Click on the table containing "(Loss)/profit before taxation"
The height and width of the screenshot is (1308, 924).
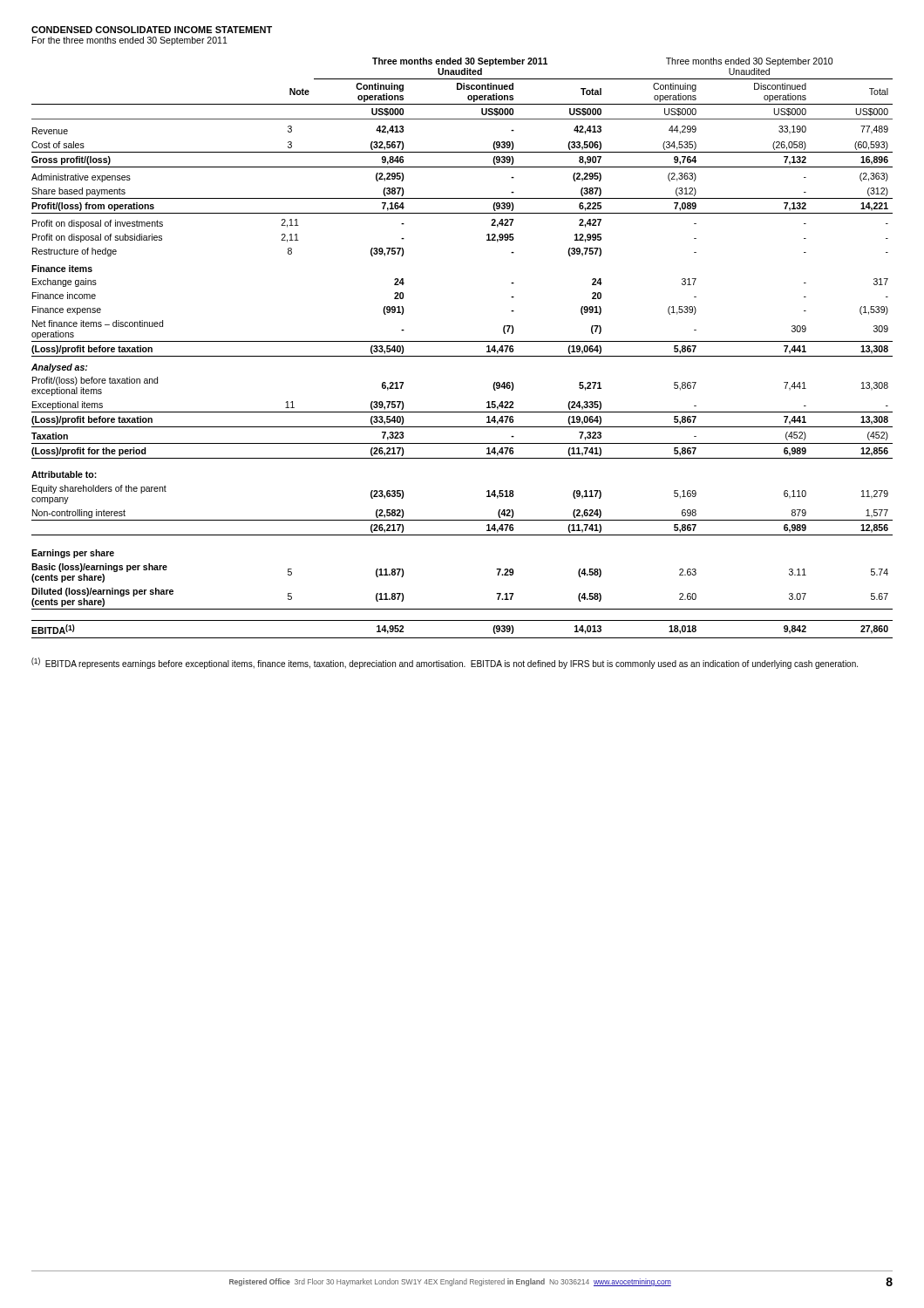tap(462, 346)
